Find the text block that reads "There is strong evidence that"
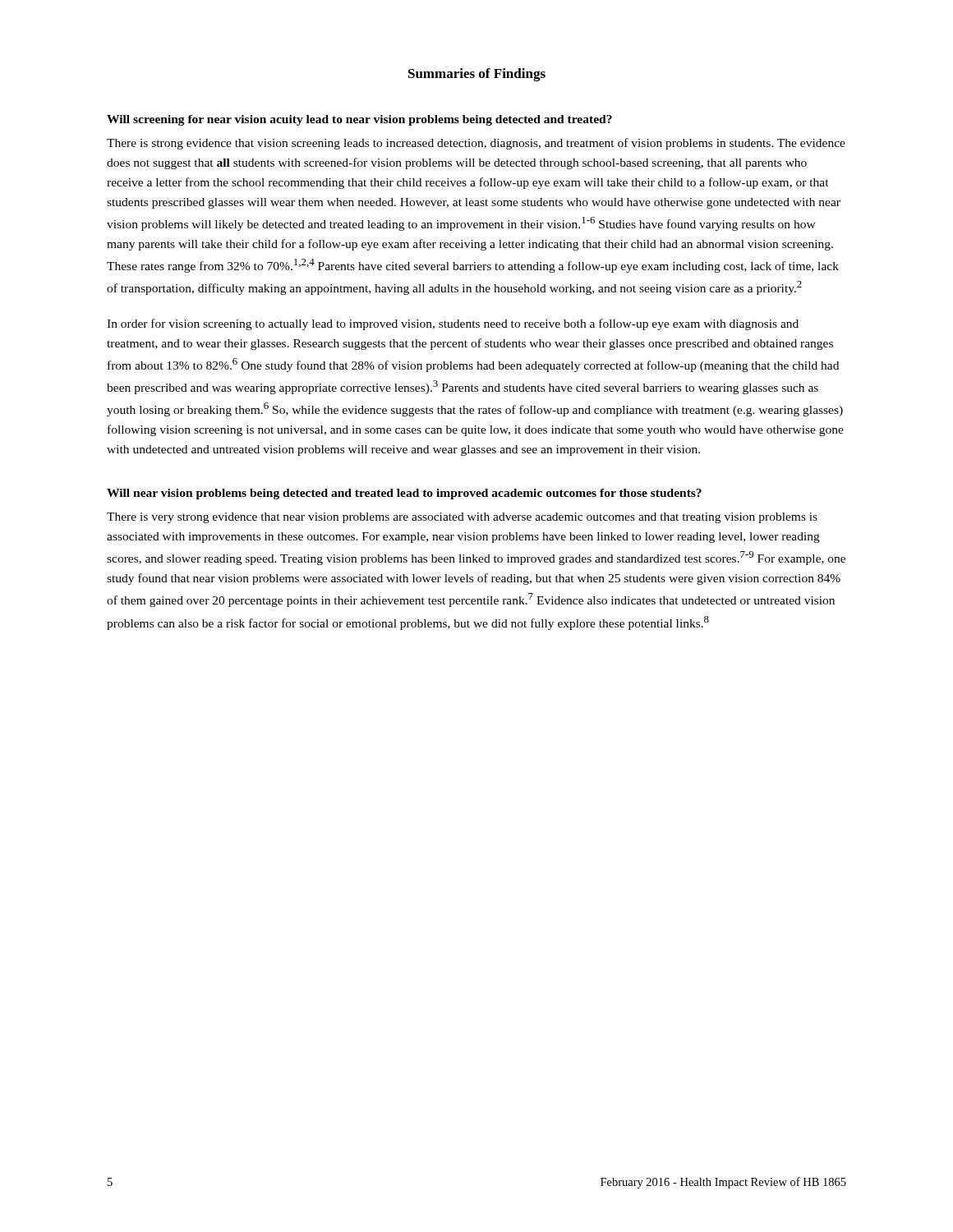 (x=476, y=216)
